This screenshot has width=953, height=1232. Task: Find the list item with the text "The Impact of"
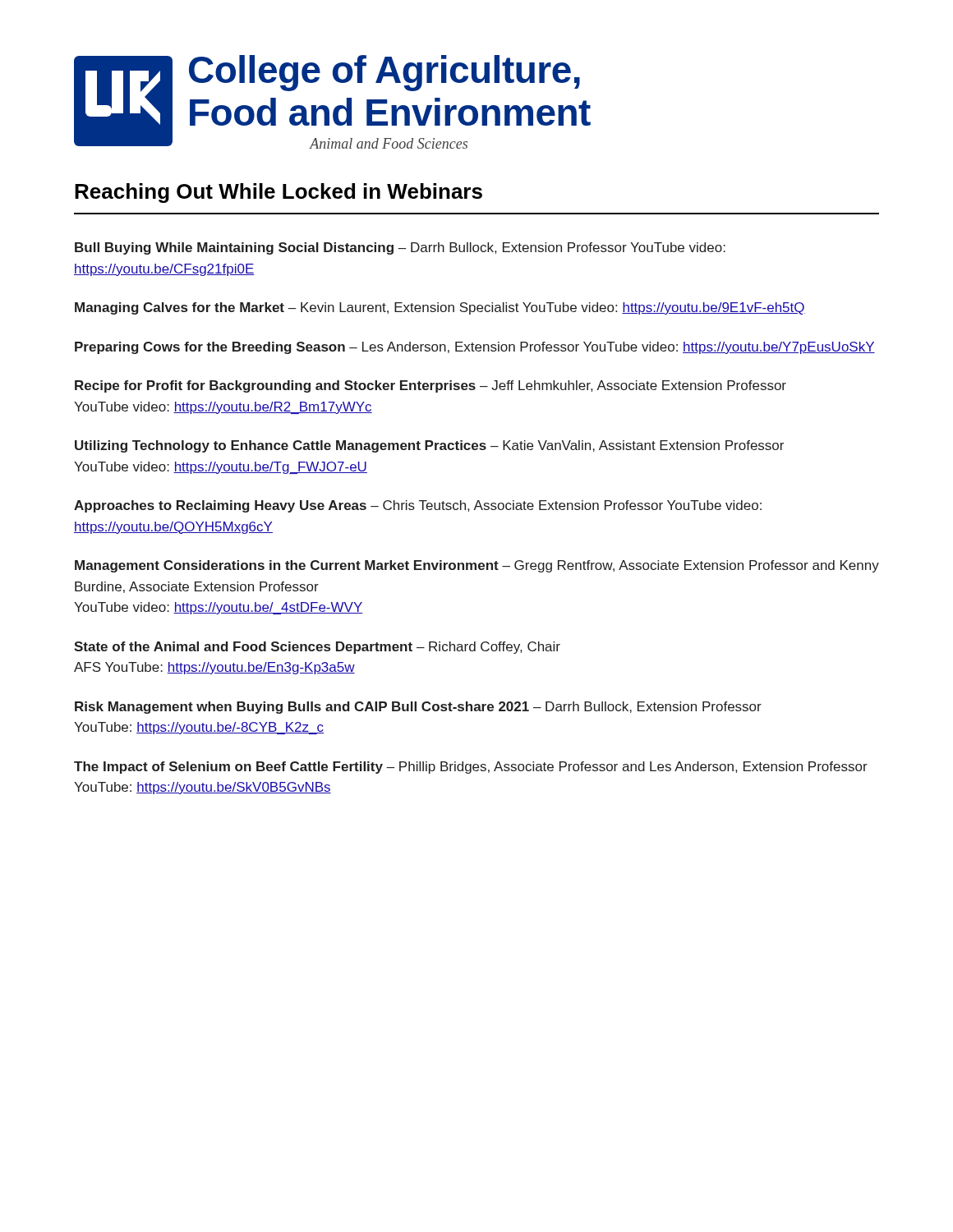coord(471,777)
